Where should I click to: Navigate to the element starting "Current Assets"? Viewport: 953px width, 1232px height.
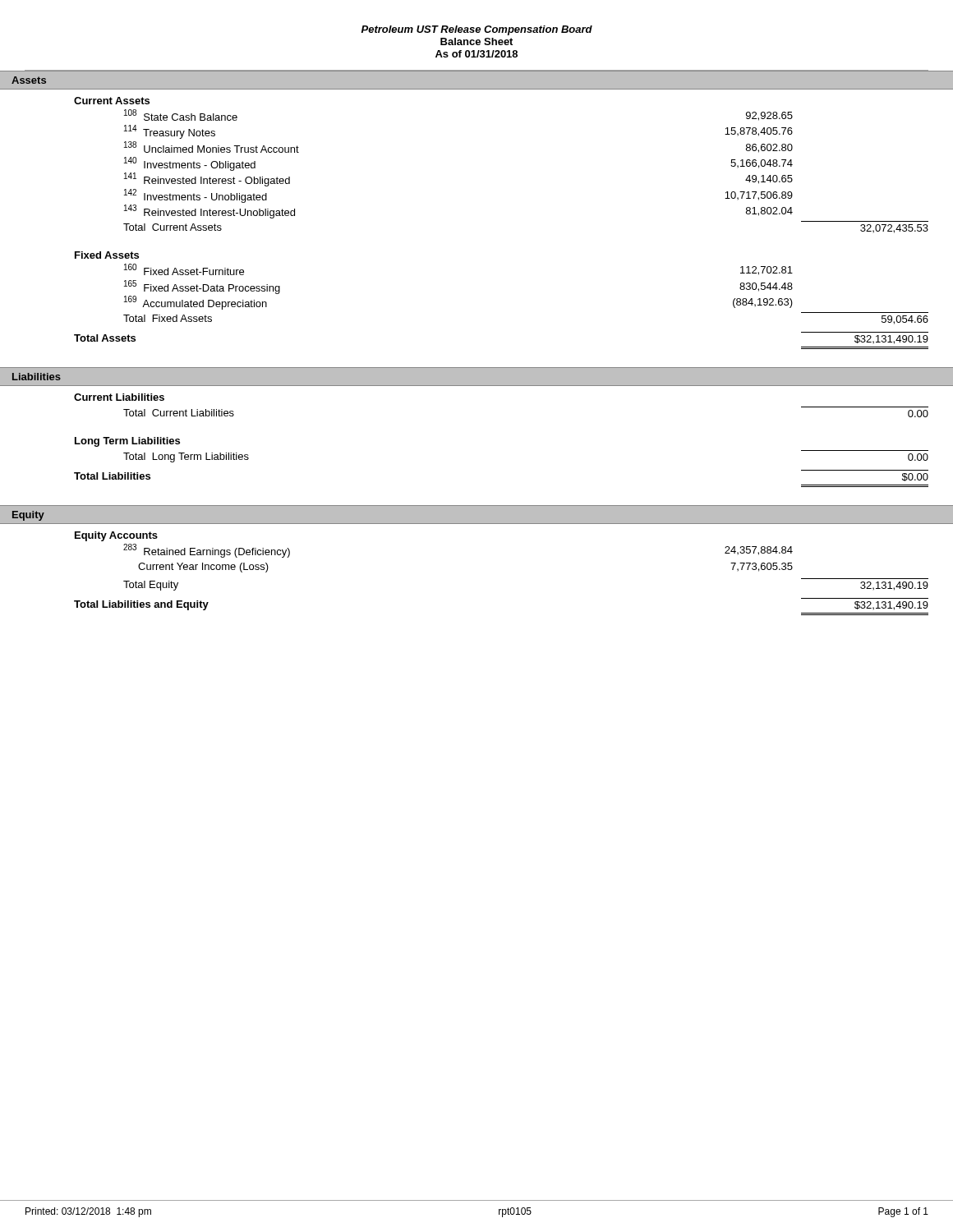click(x=112, y=101)
